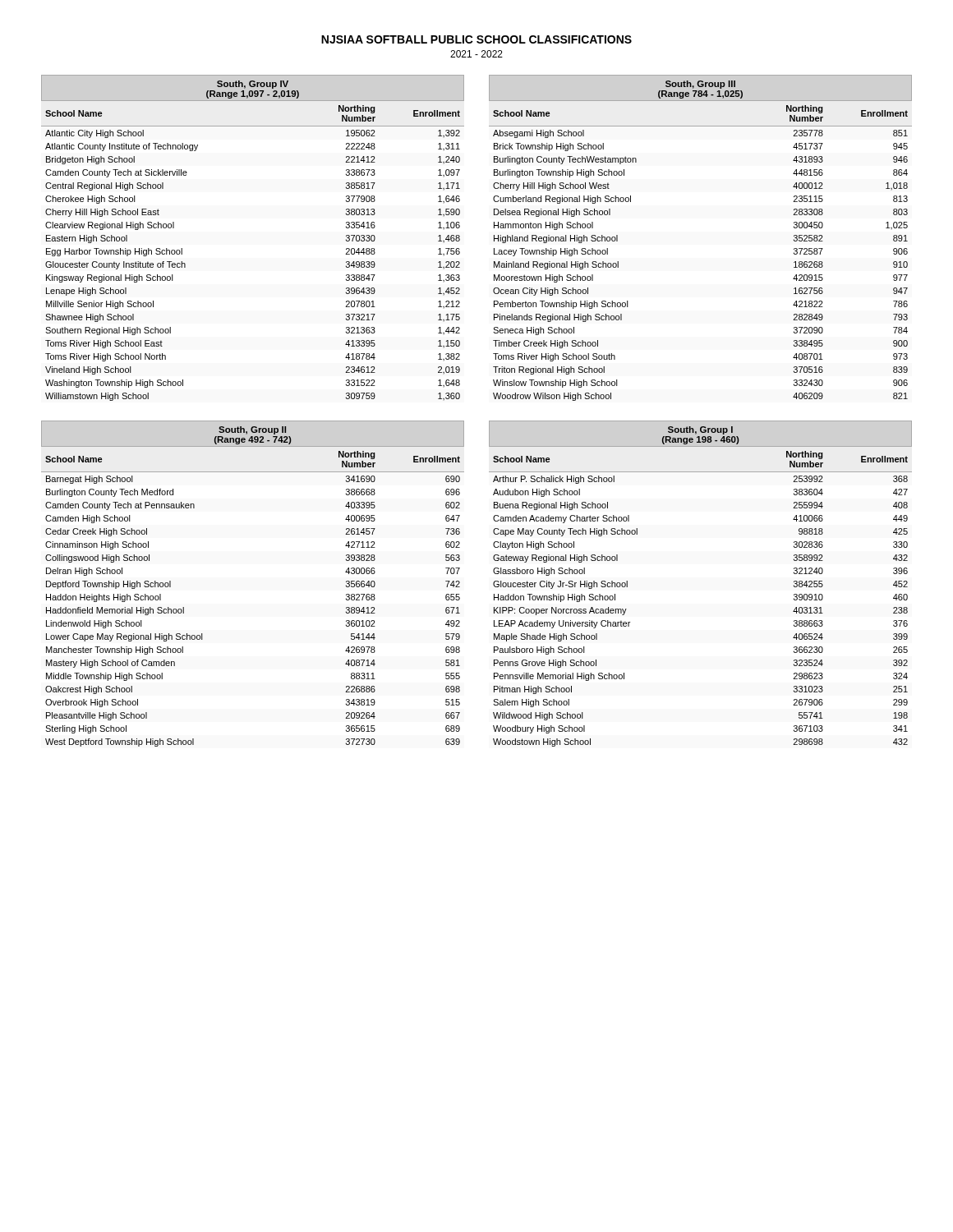
Task: Find the text containing "2021 - 2022"
Action: (476, 54)
